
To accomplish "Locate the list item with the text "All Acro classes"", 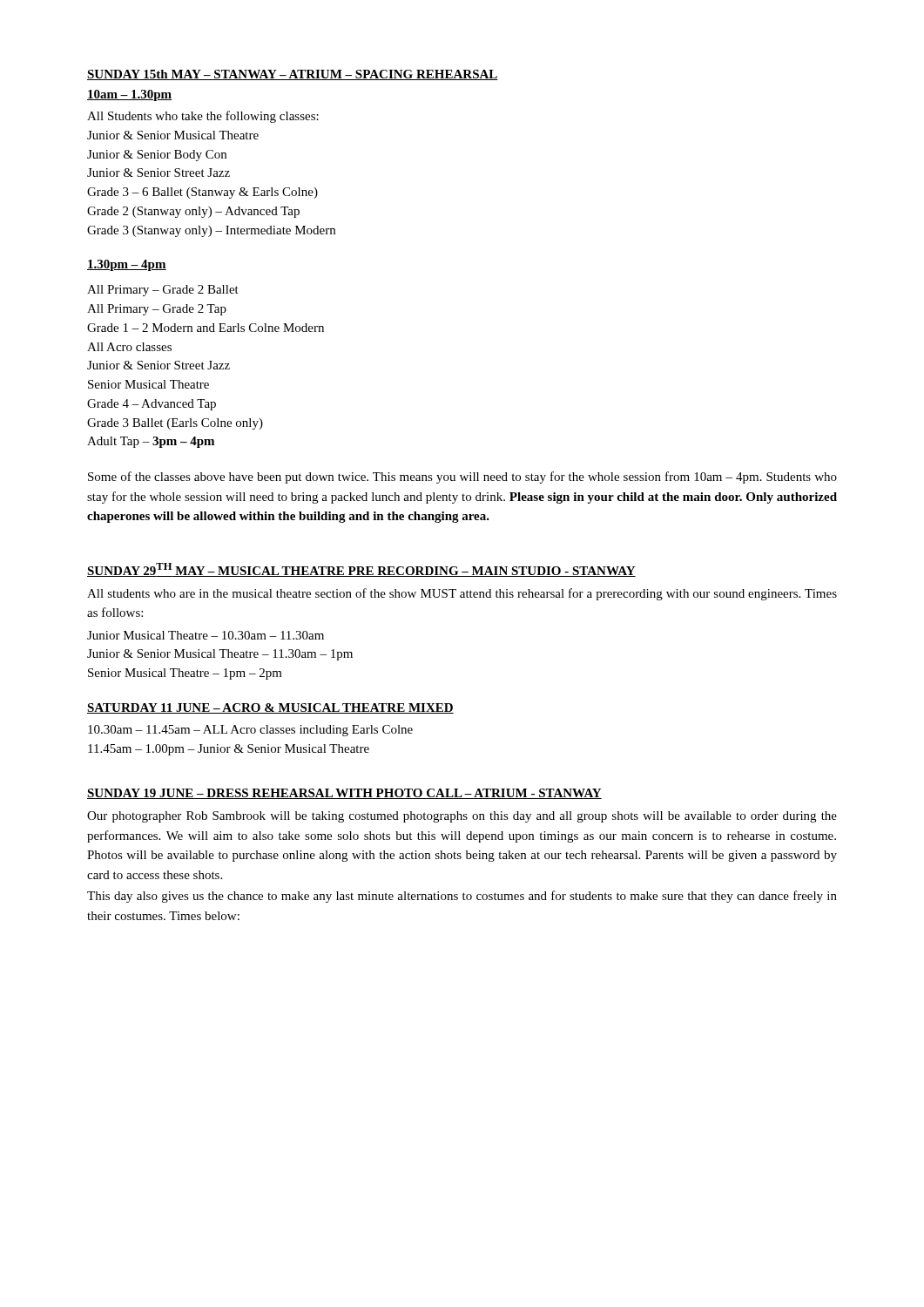I will click(130, 346).
